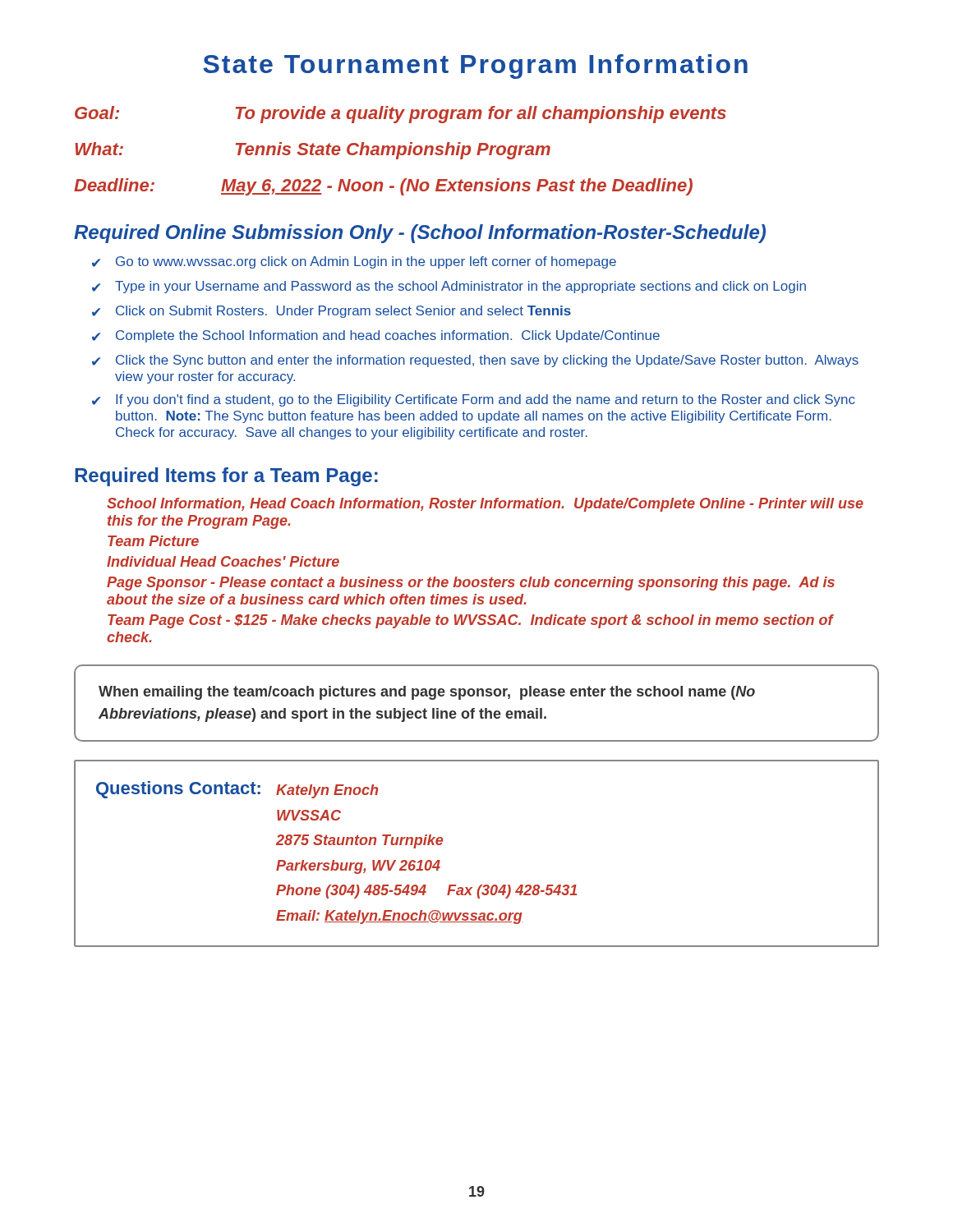Click on the list item that says "✔ Go to"
The width and height of the screenshot is (953, 1232).
coord(353,263)
